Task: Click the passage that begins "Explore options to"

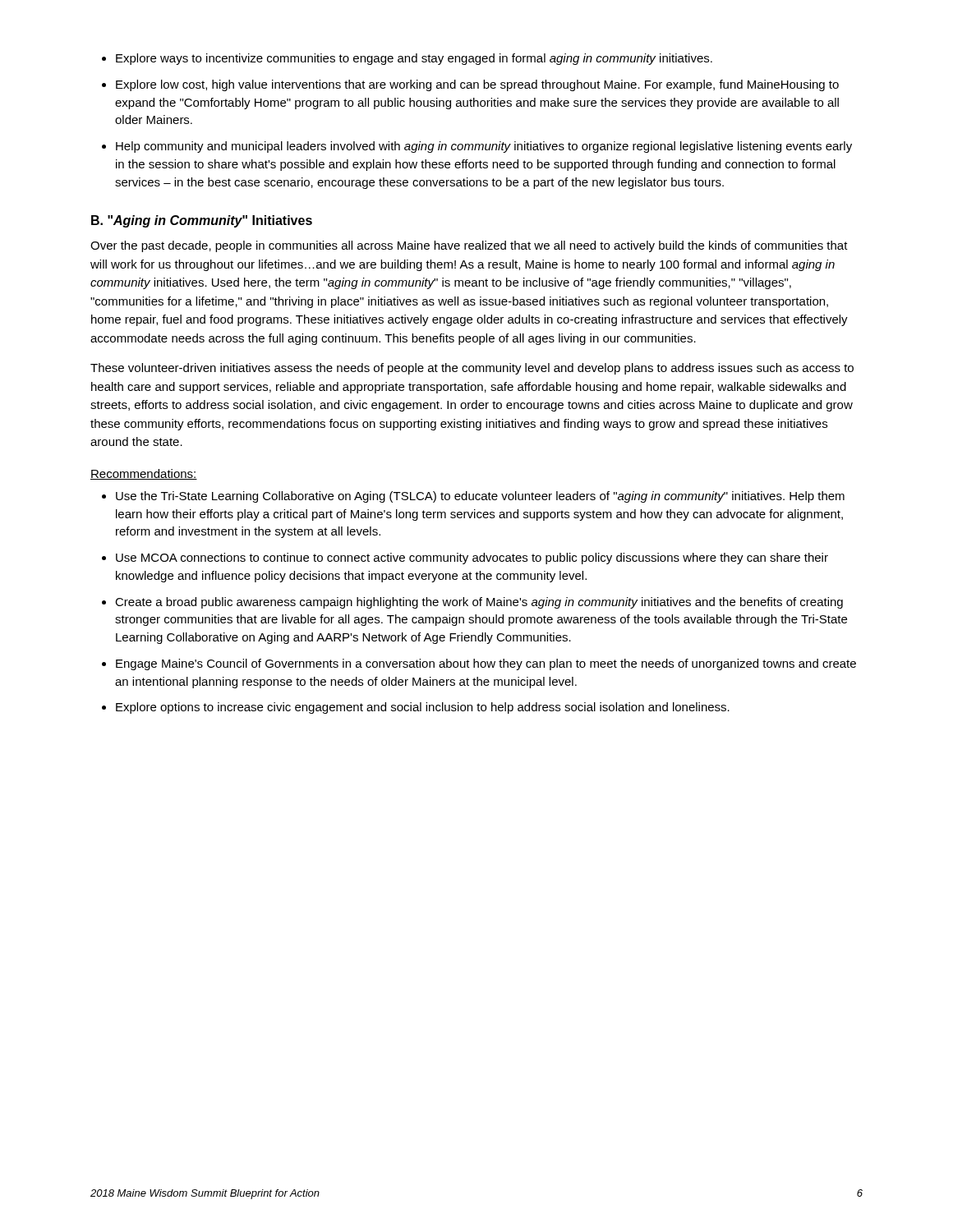Action: [x=489, y=707]
